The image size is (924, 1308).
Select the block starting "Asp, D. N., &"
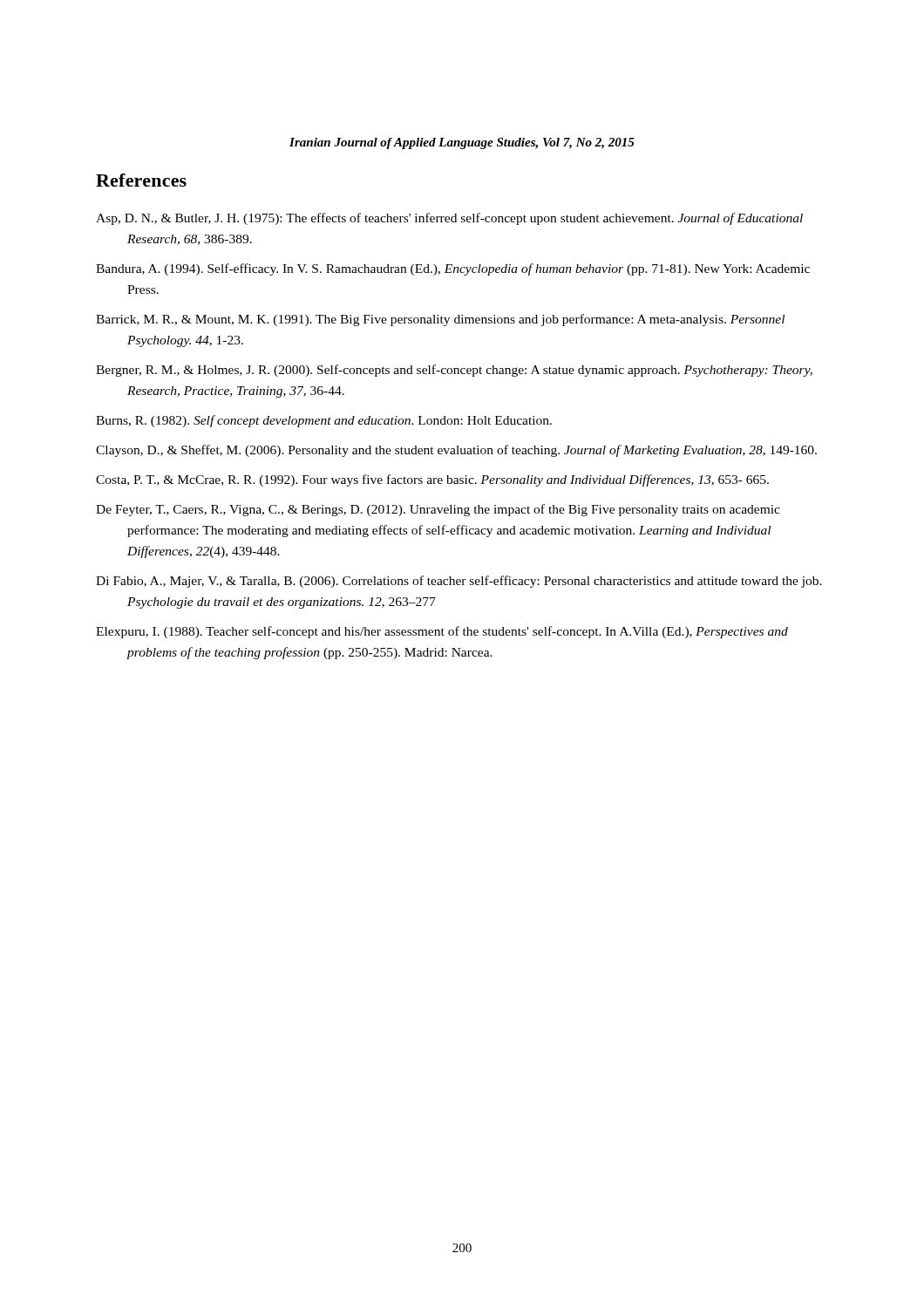coord(449,228)
